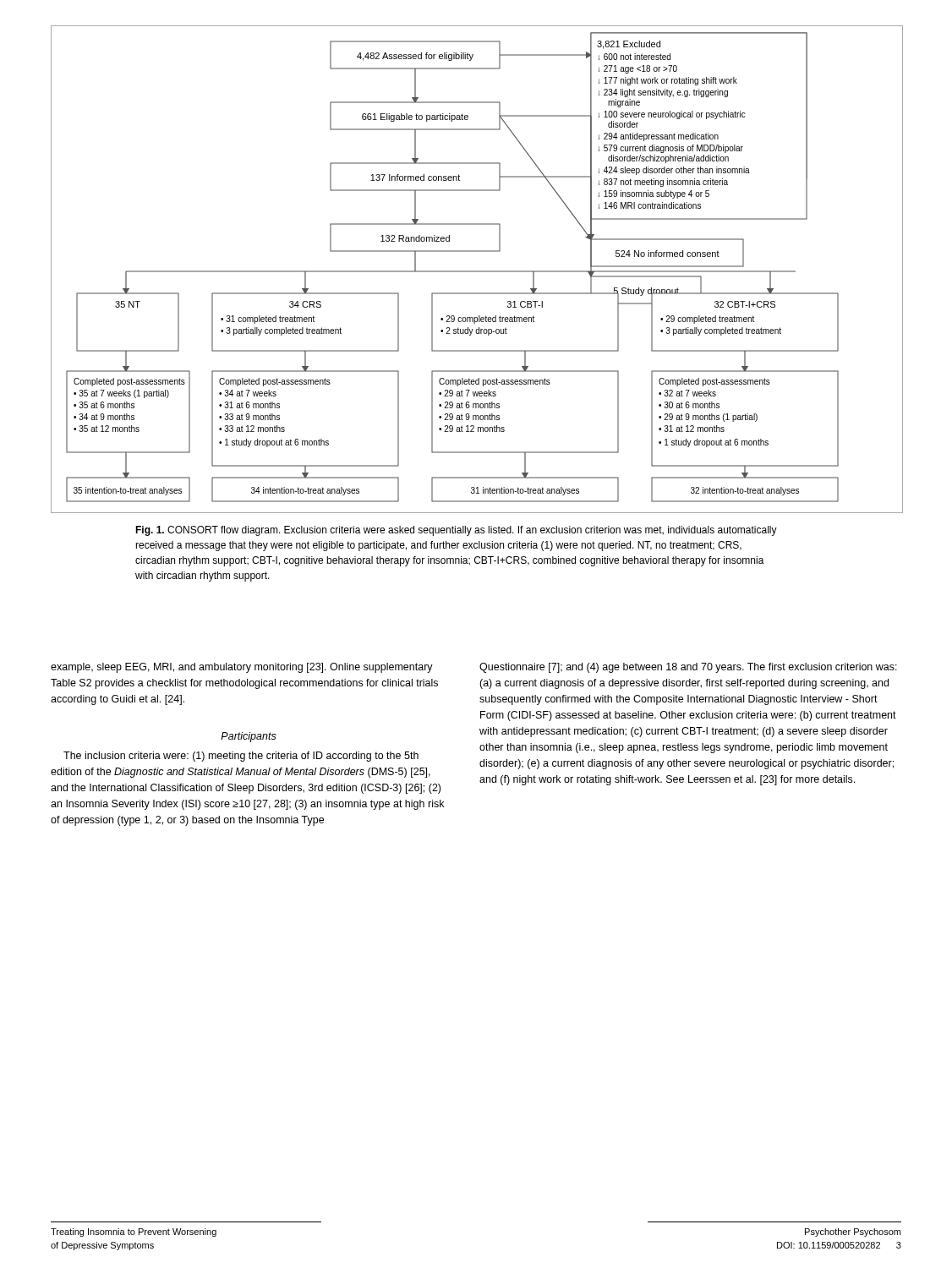Point to the block beginning "Questionnaire [7]; and"
The height and width of the screenshot is (1268, 952).
pos(690,724)
